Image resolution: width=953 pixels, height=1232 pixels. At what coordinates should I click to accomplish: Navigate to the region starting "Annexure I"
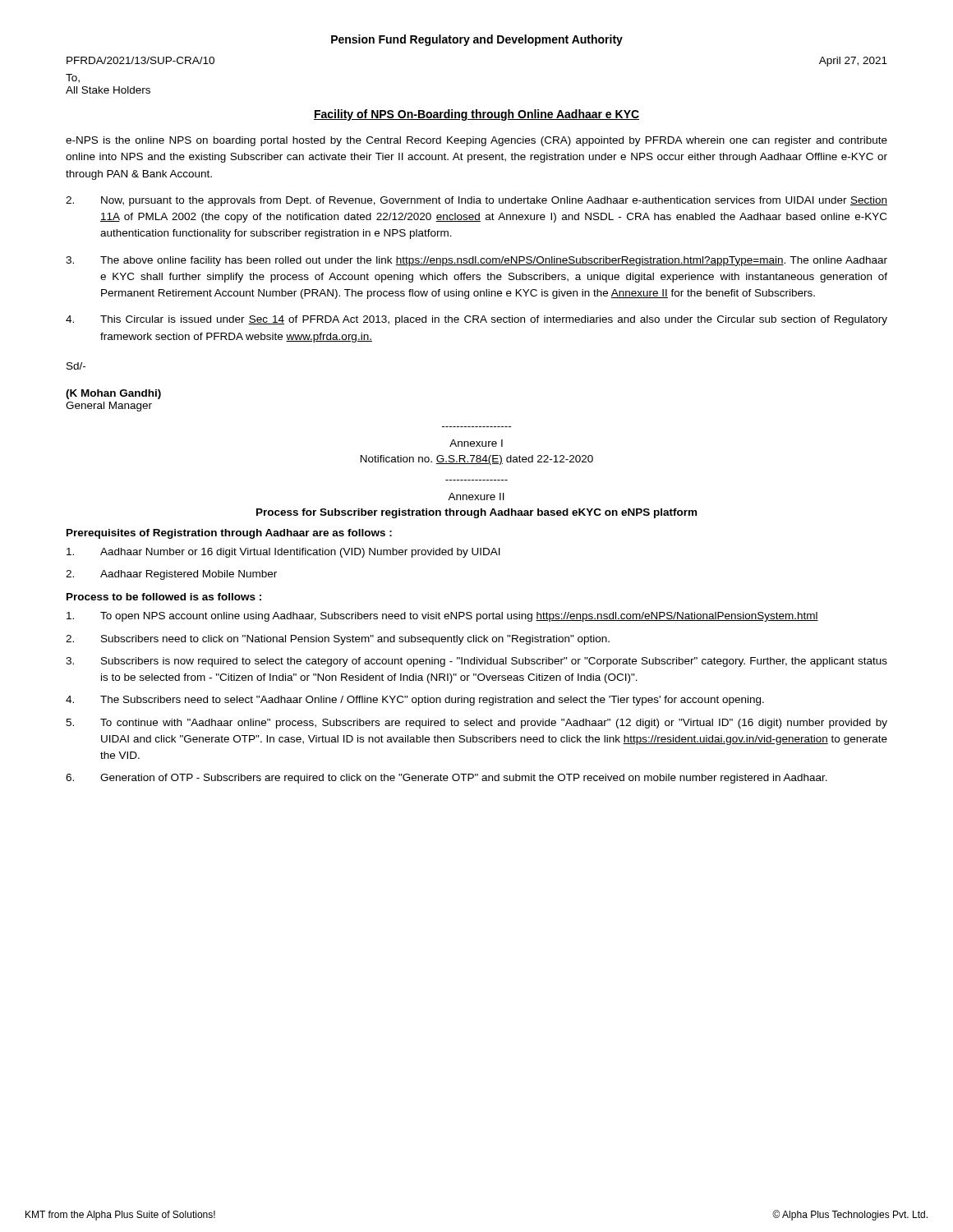coord(476,443)
